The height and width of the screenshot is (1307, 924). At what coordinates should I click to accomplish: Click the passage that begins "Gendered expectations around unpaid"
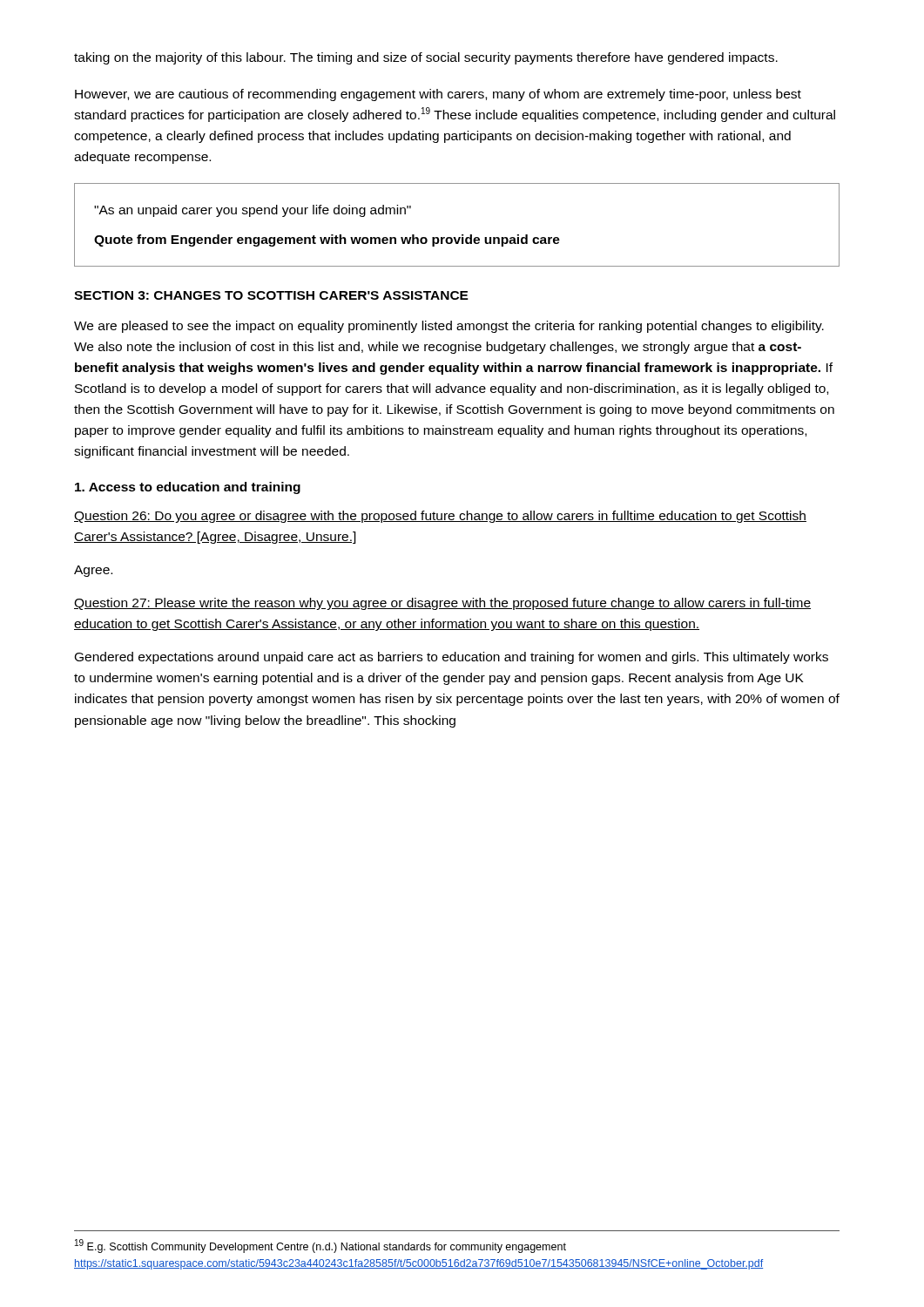pos(457,688)
